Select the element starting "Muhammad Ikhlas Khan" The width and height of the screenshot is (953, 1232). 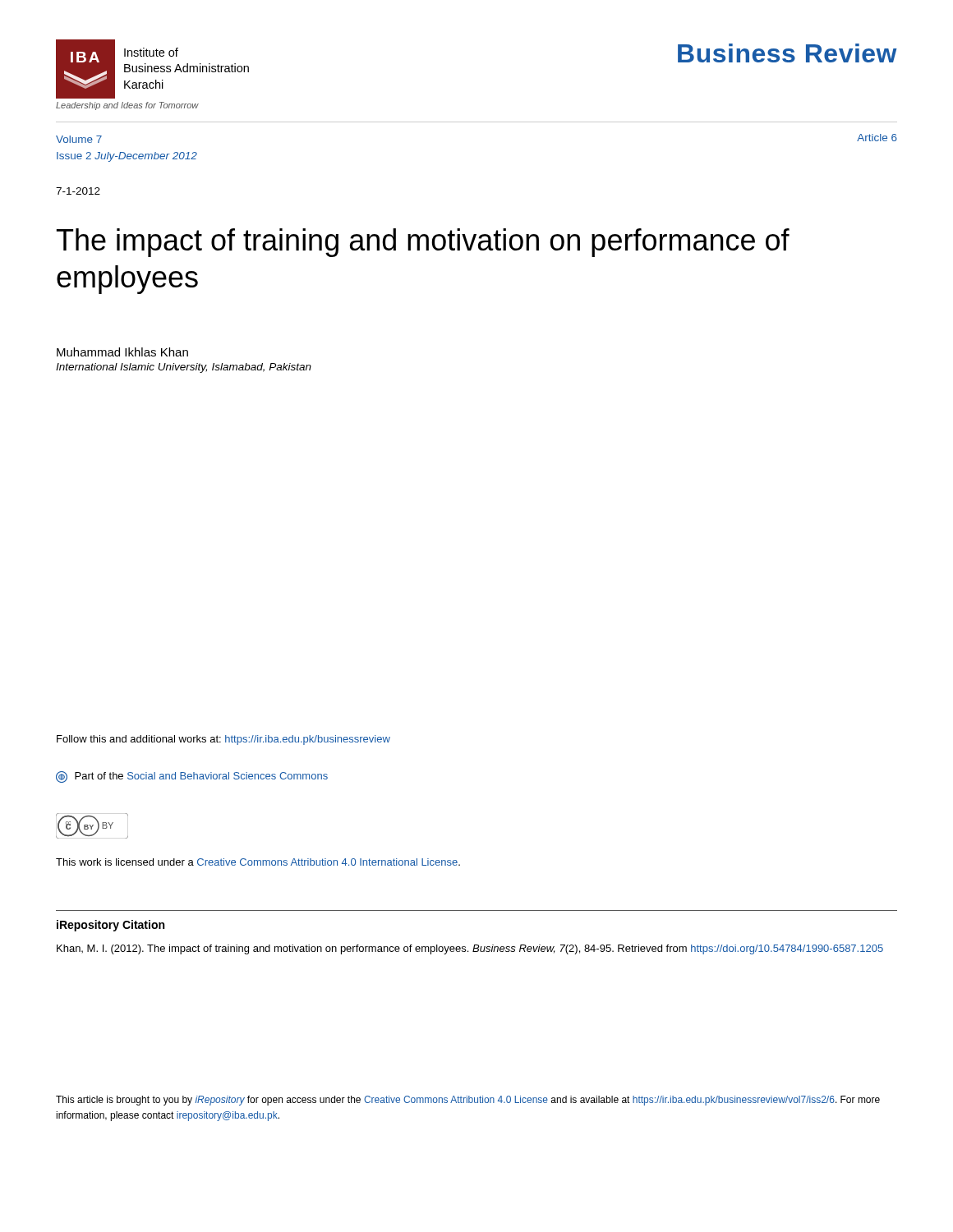[122, 352]
